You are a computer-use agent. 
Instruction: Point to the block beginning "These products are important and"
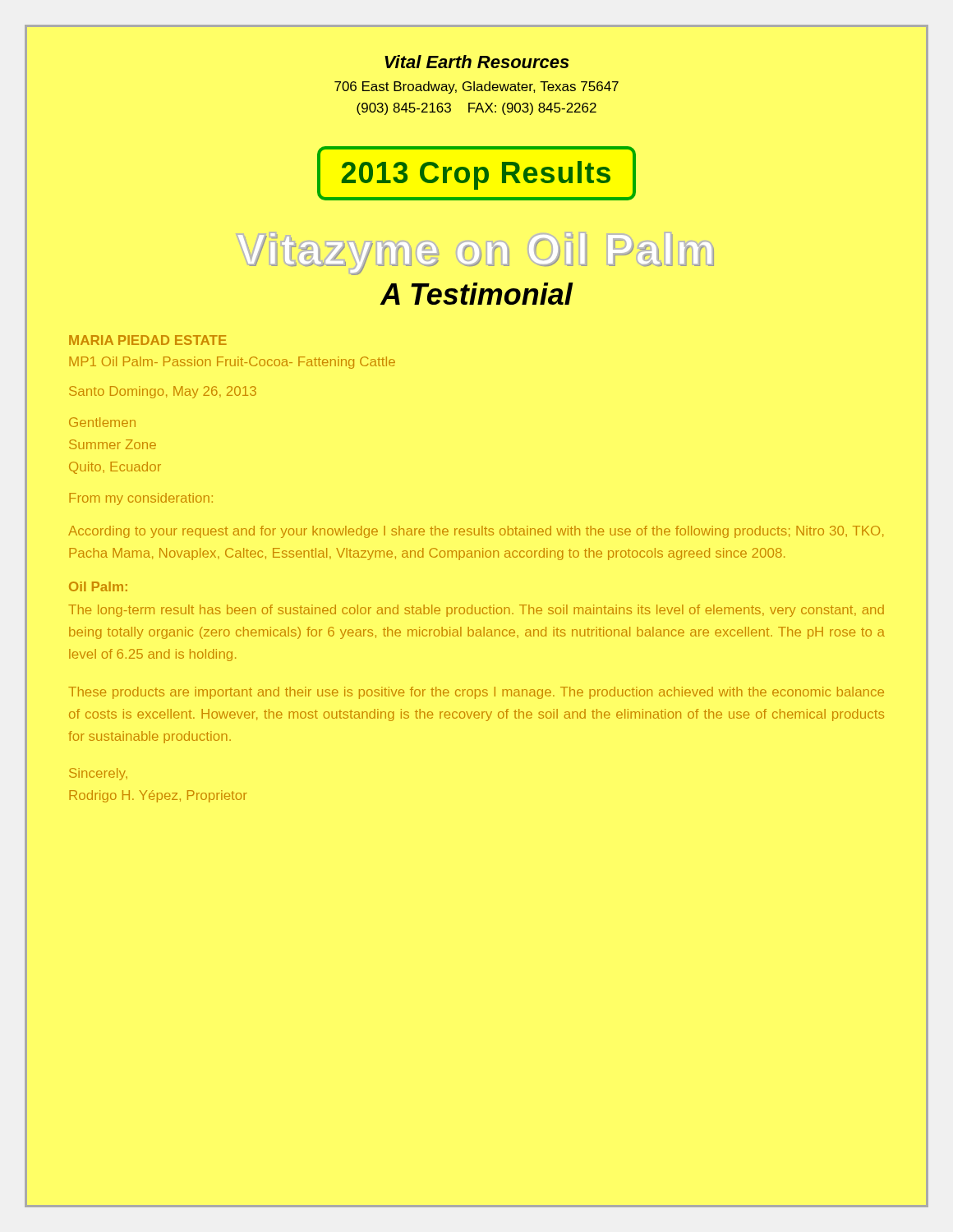click(476, 714)
